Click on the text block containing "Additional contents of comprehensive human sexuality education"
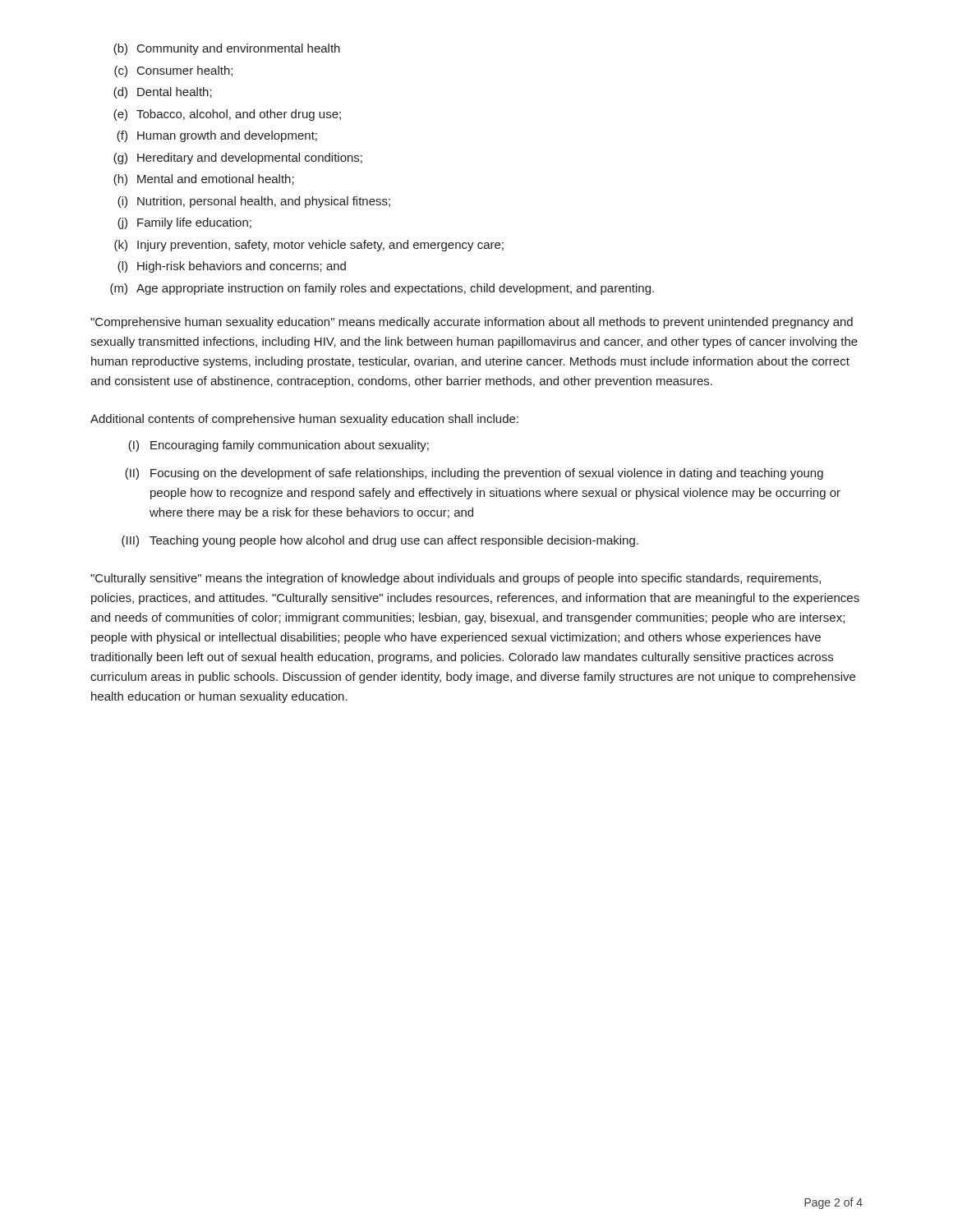 (x=305, y=418)
